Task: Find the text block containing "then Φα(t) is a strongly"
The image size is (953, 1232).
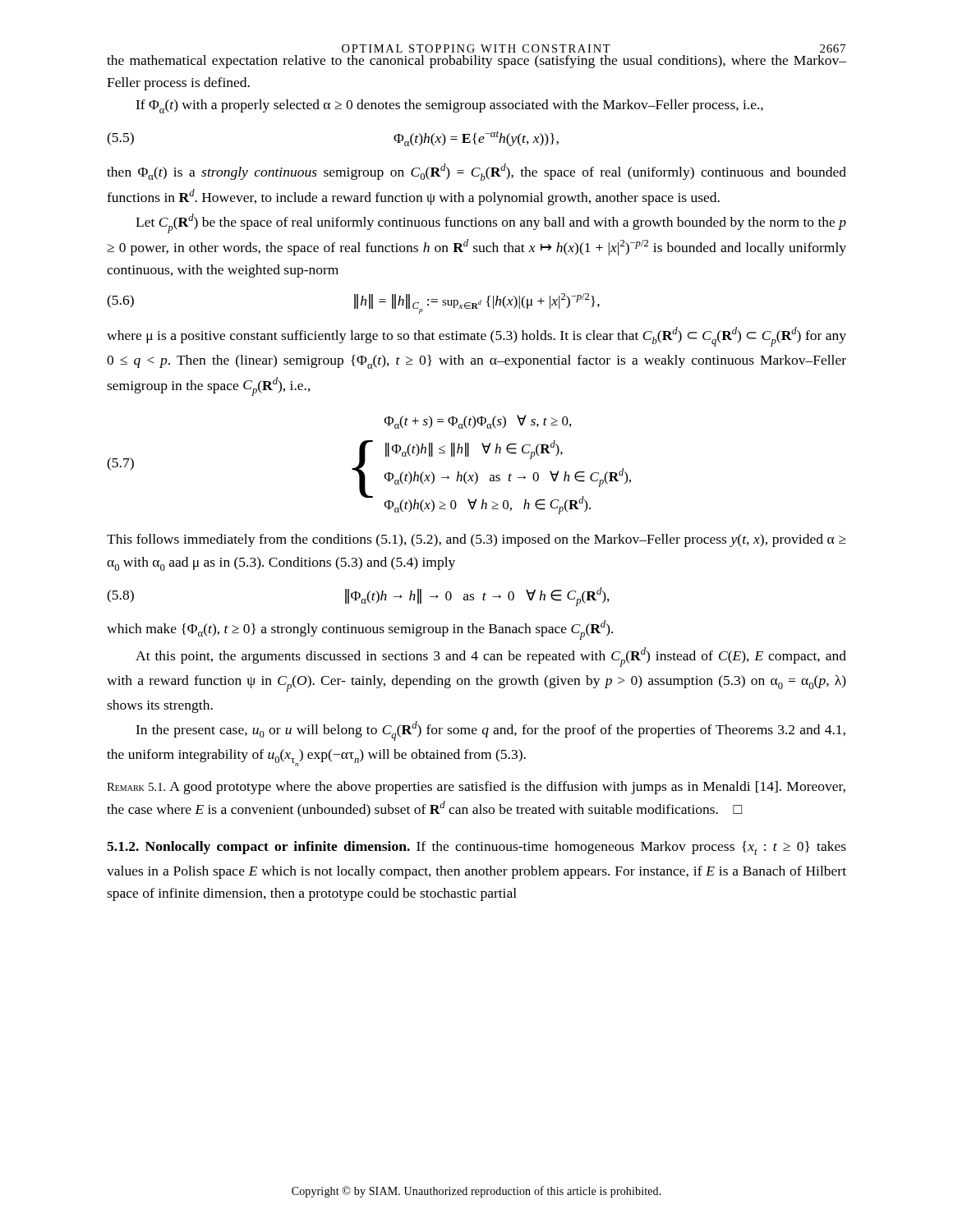Action: (x=476, y=184)
